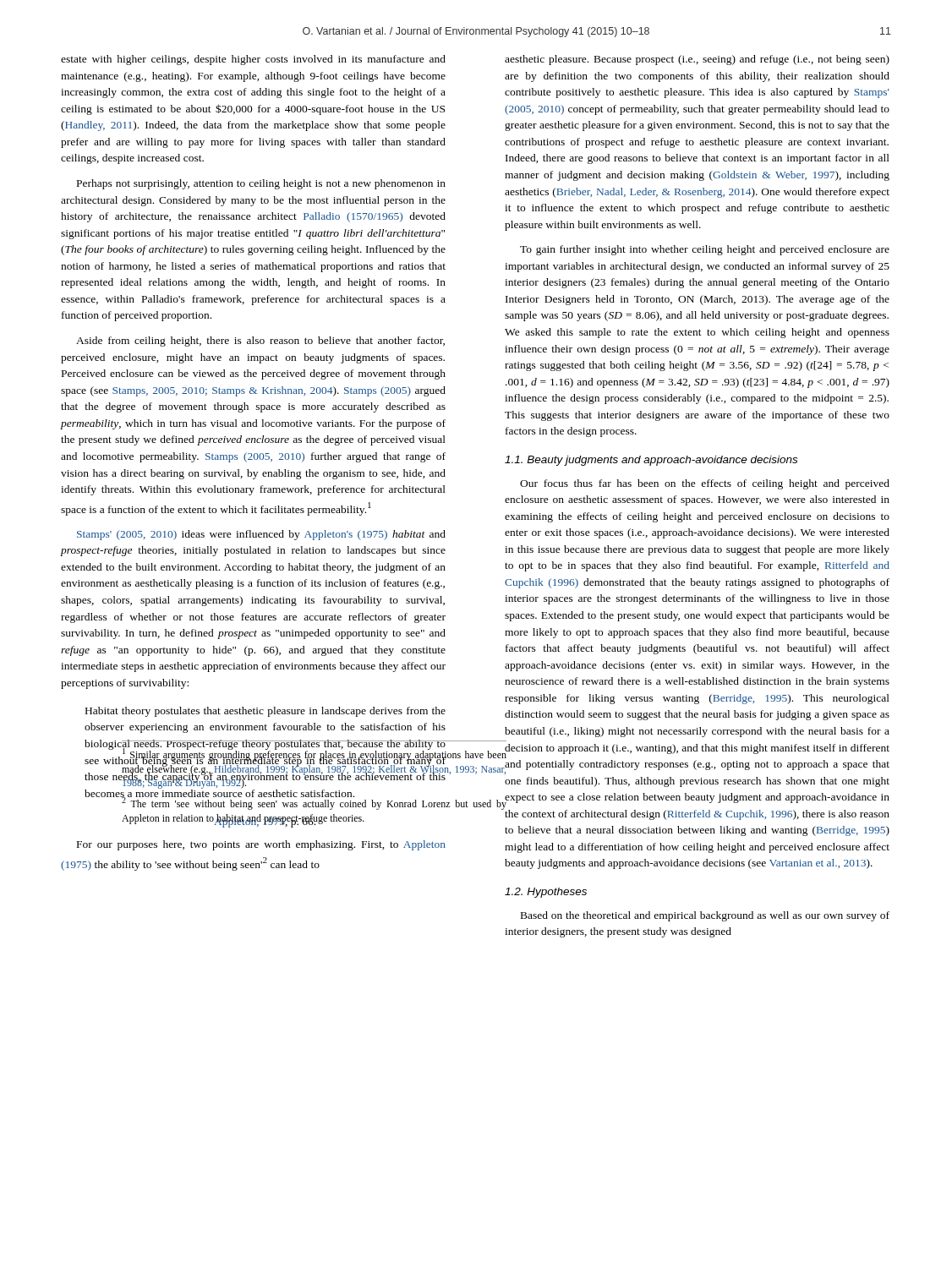This screenshot has height=1268, width=952.
Task: Click on the section header that says "1.1. Beauty judgments"
Action: pyautogui.click(x=651, y=459)
